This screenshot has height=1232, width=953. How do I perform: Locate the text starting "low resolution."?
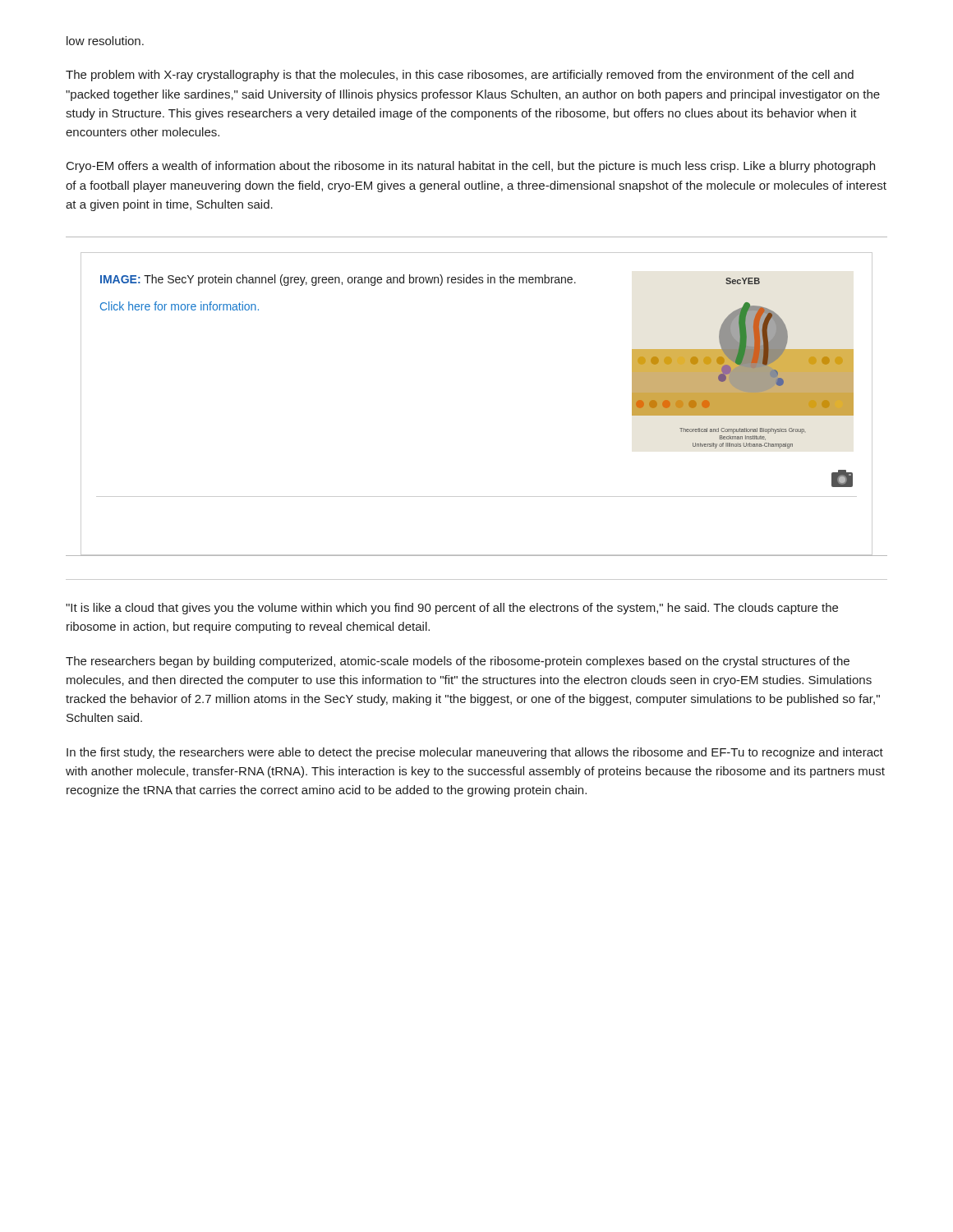tap(105, 41)
